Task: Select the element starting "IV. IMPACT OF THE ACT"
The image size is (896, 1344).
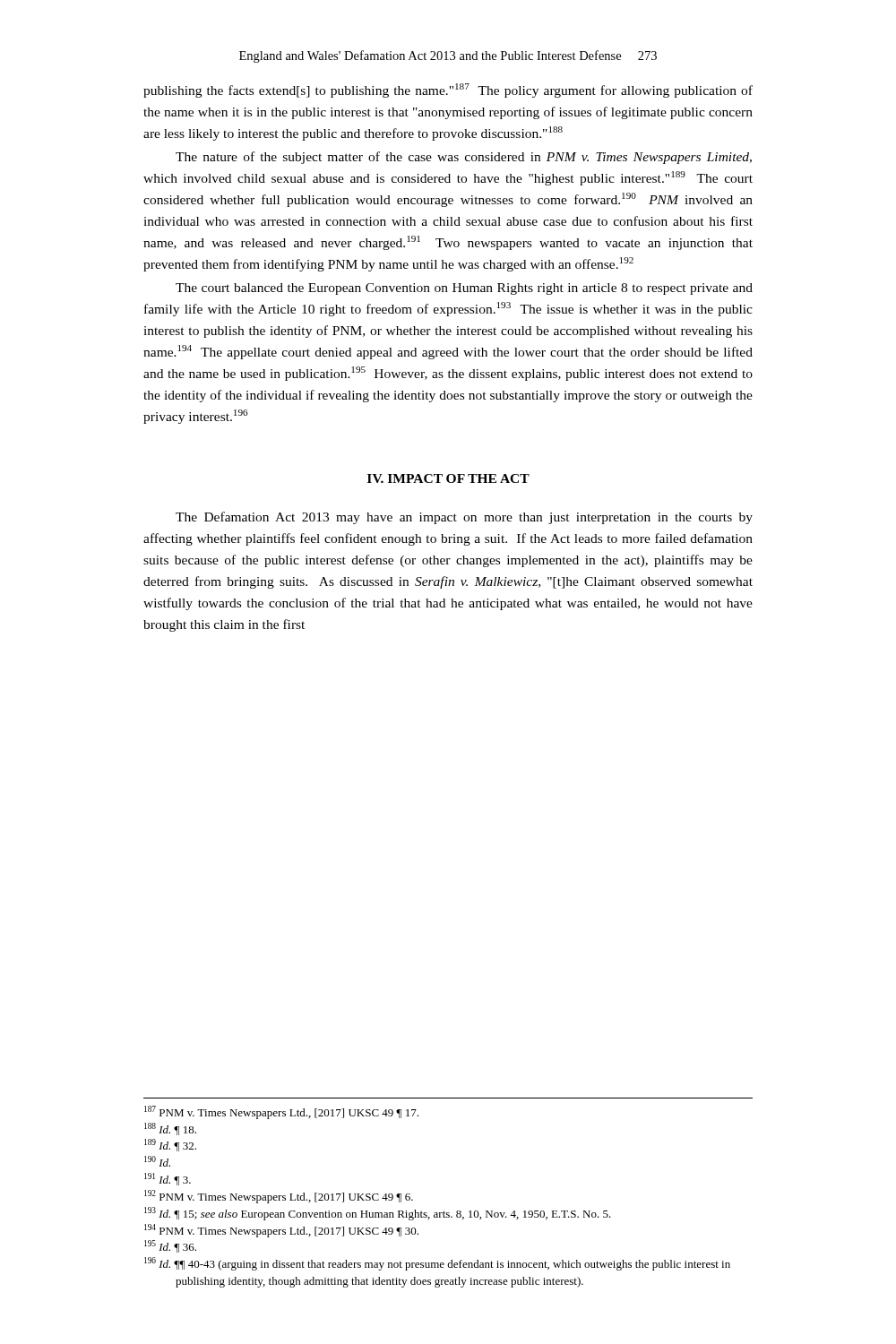Action: point(448,478)
